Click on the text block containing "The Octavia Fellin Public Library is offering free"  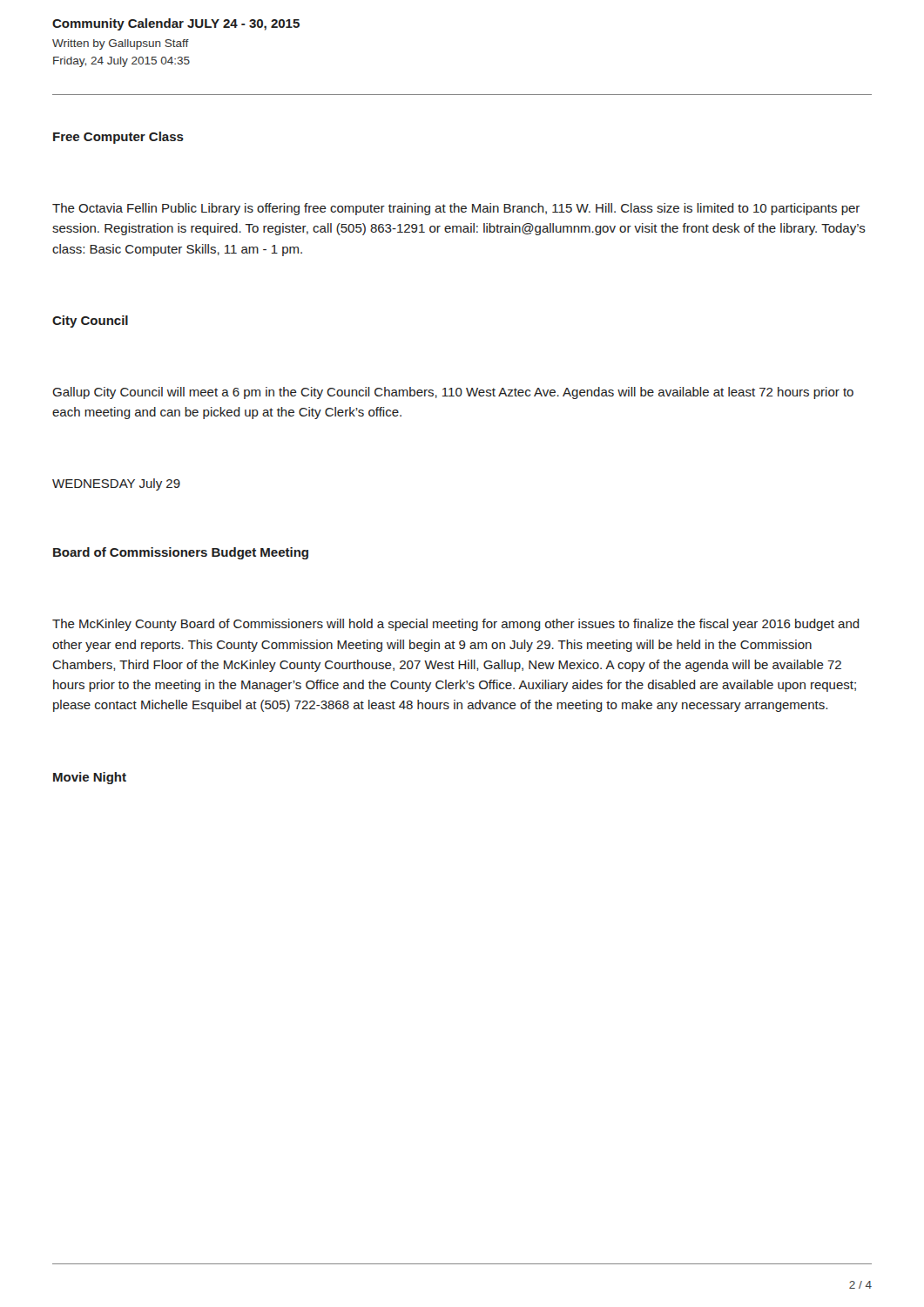pos(459,228)
